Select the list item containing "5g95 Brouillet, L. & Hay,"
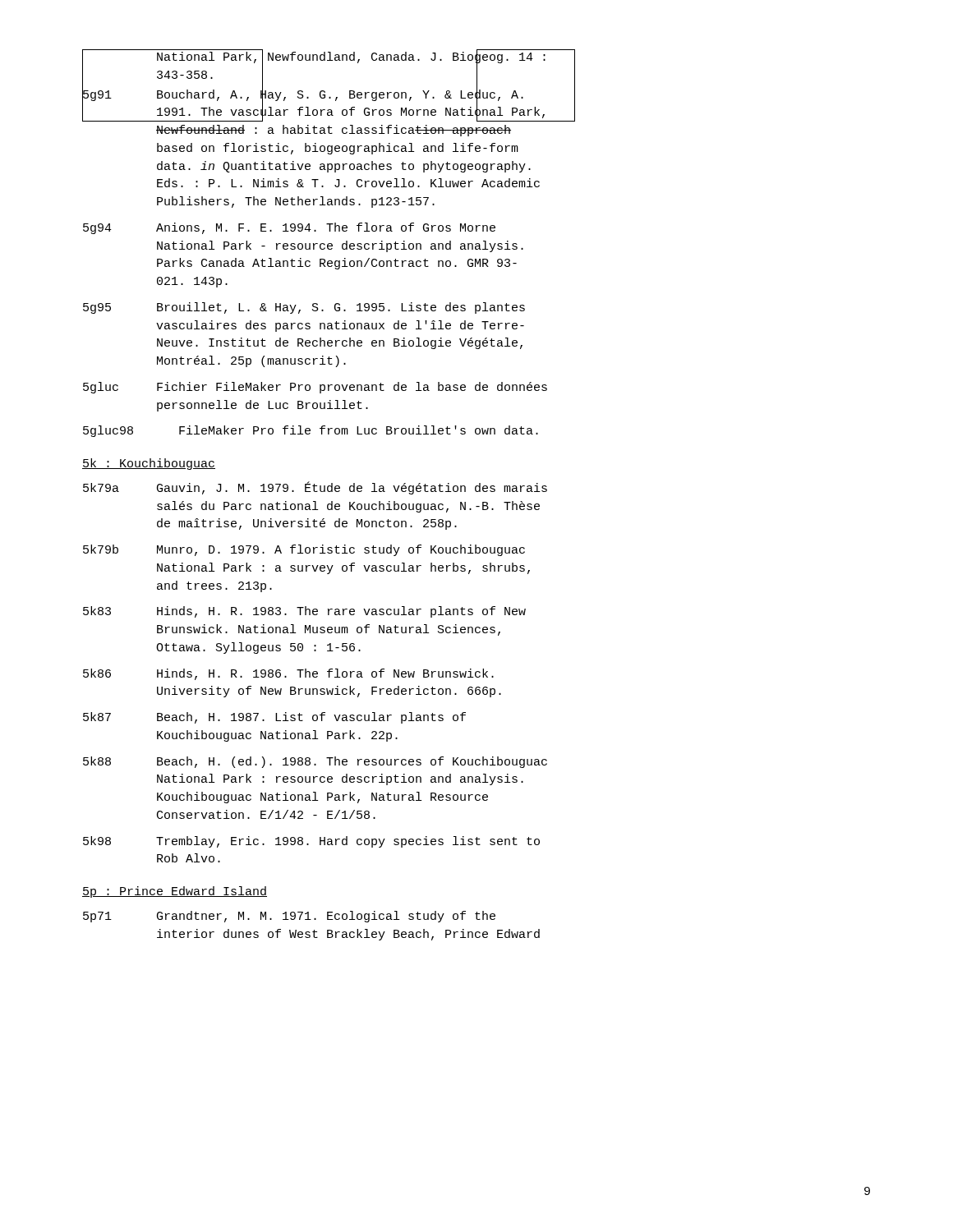 (x=304, y=335)
